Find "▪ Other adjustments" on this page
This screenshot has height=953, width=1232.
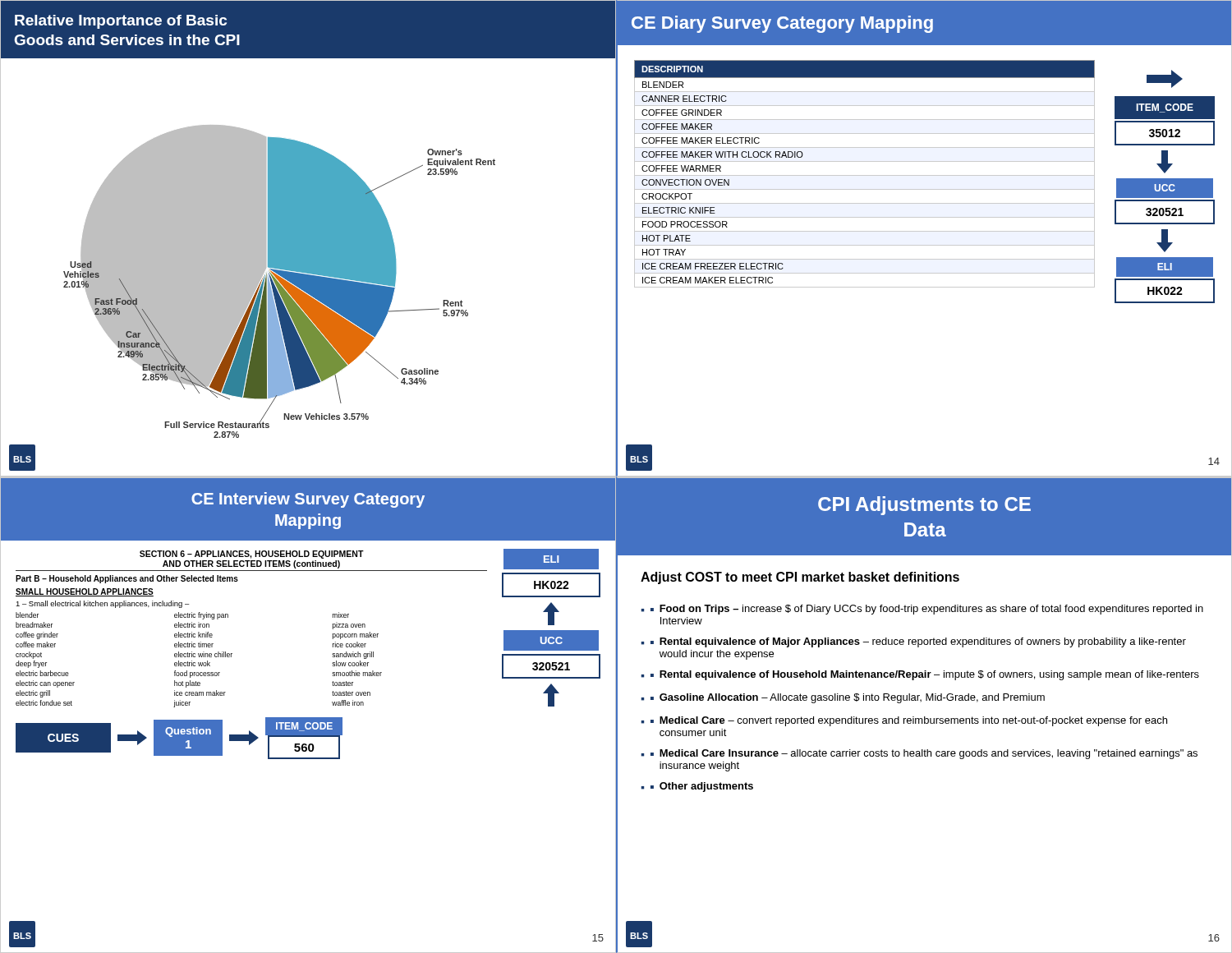pos(702,787)
